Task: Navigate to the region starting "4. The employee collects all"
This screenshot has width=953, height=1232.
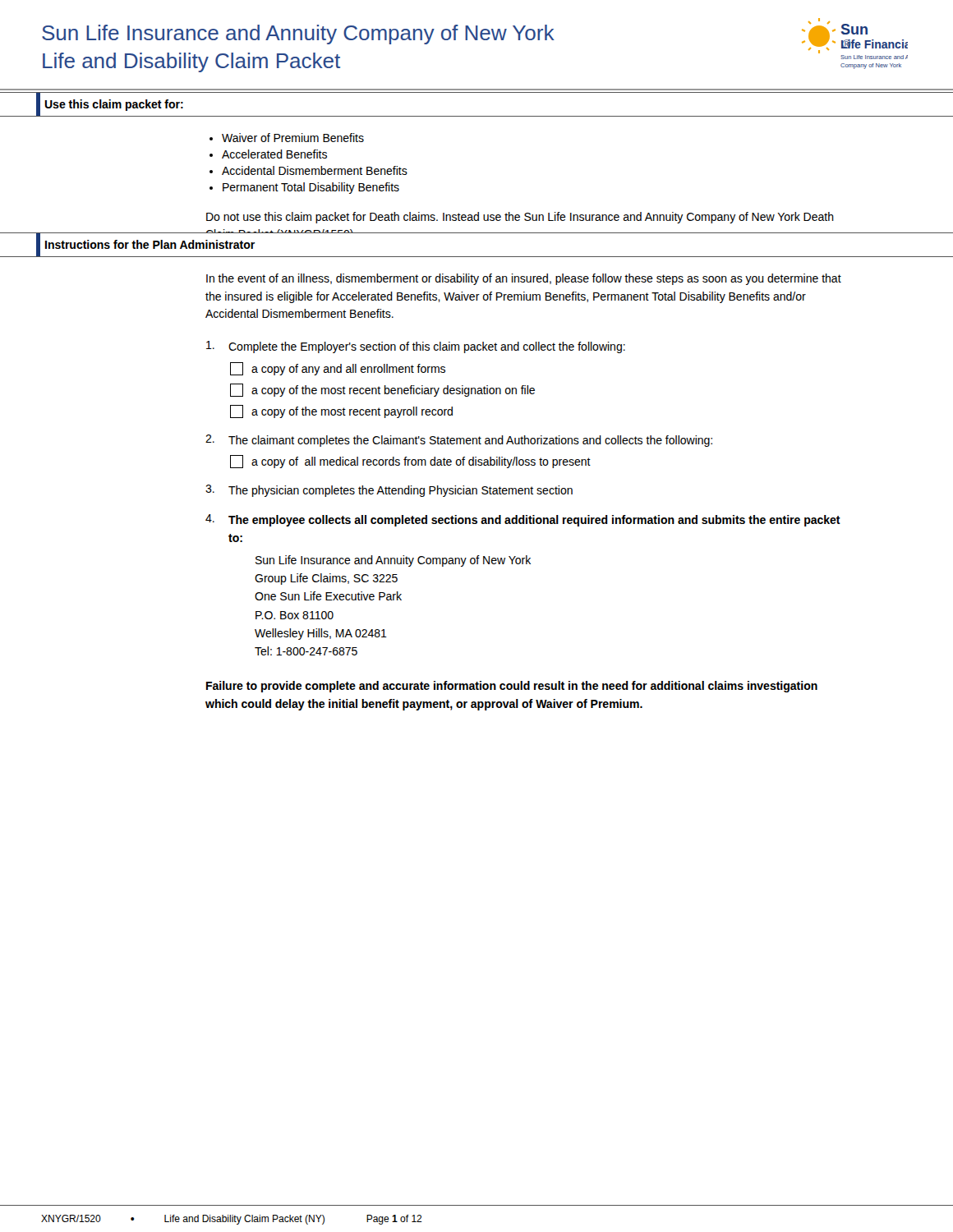Action: (x=523, y=520)
